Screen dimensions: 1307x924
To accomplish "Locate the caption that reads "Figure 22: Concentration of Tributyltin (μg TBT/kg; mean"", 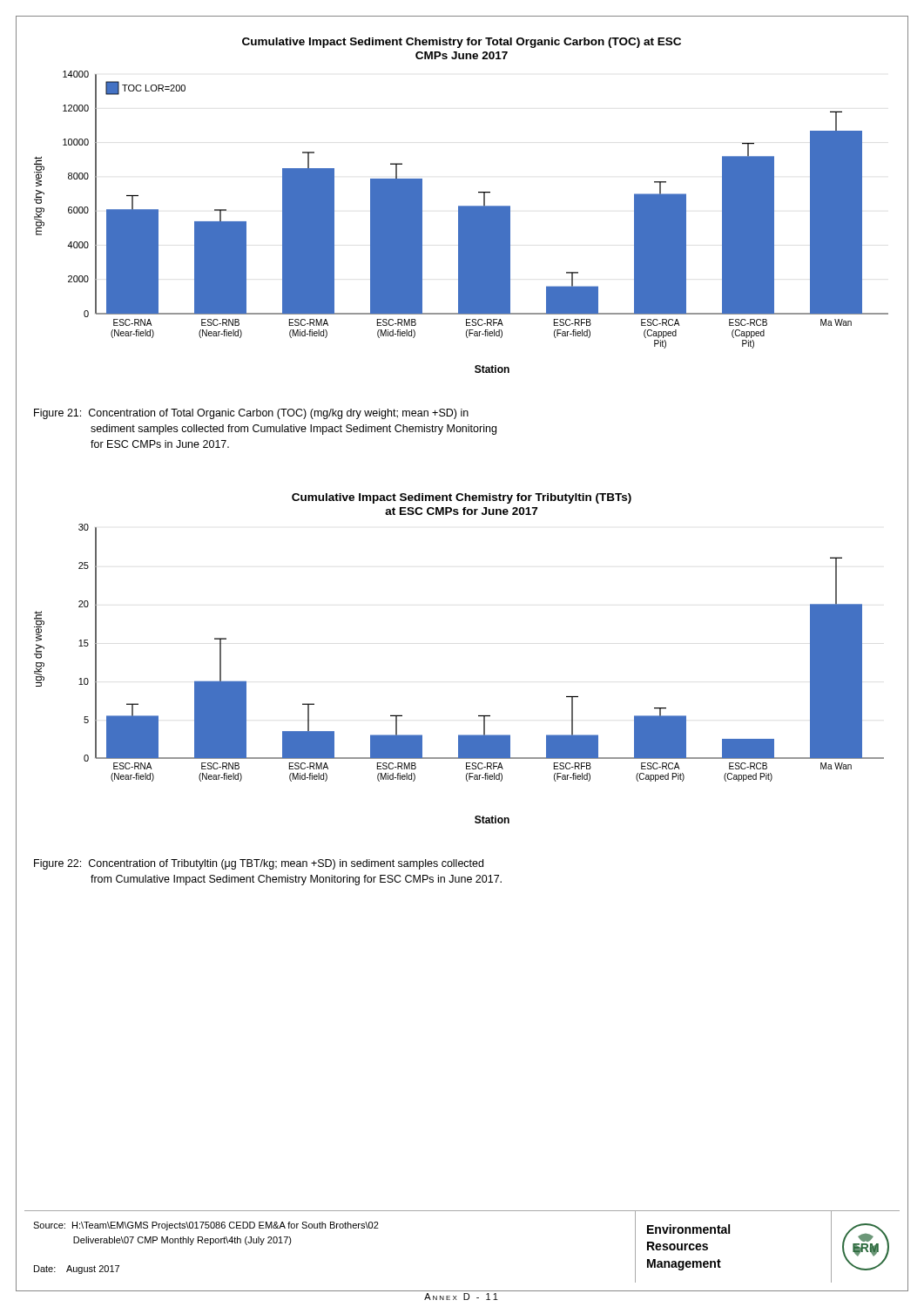I will (x=268, y=871).
